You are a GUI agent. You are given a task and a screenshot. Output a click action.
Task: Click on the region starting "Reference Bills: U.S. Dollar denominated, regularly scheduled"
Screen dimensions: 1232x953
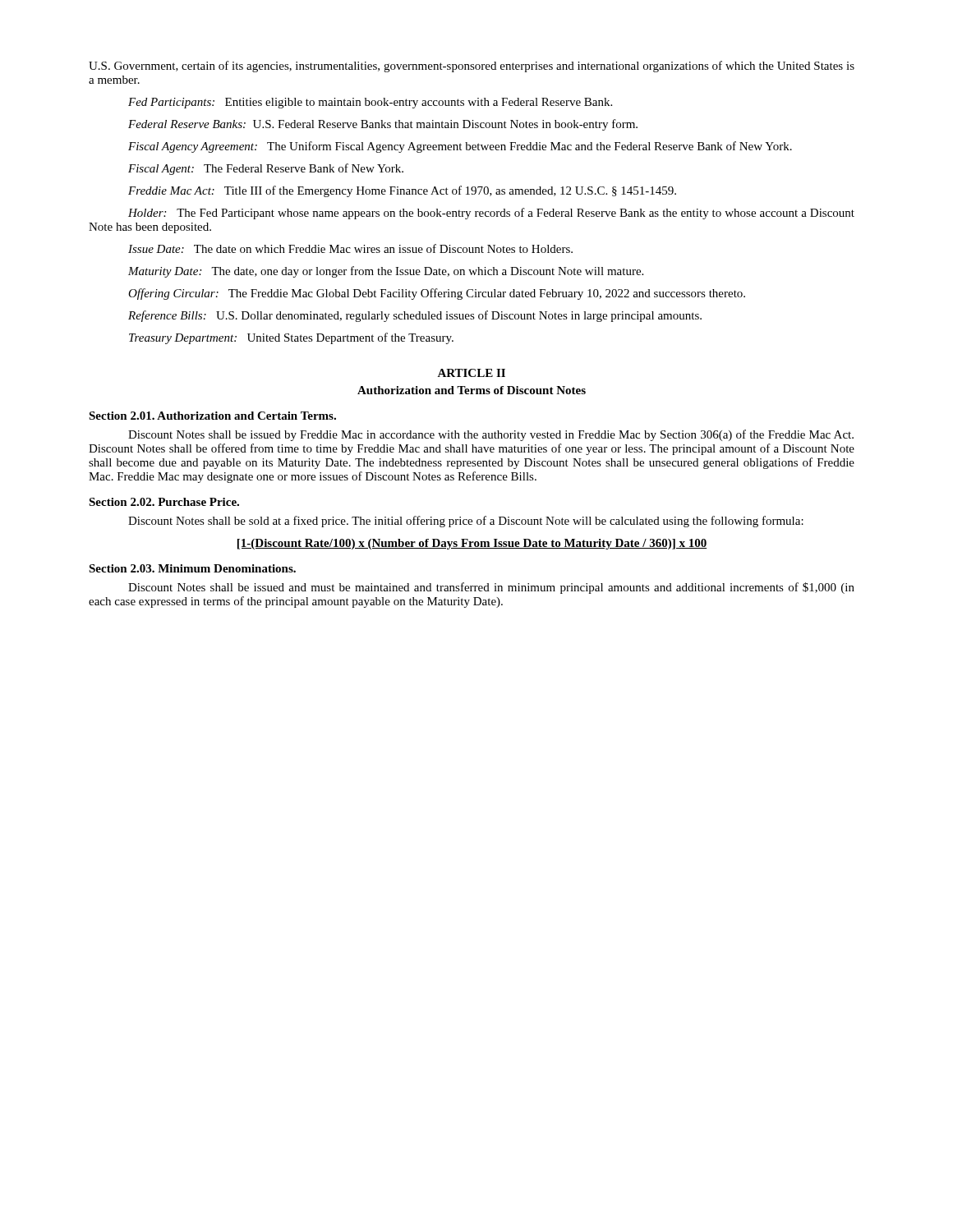pyautogui.click(x=415, y=315)
